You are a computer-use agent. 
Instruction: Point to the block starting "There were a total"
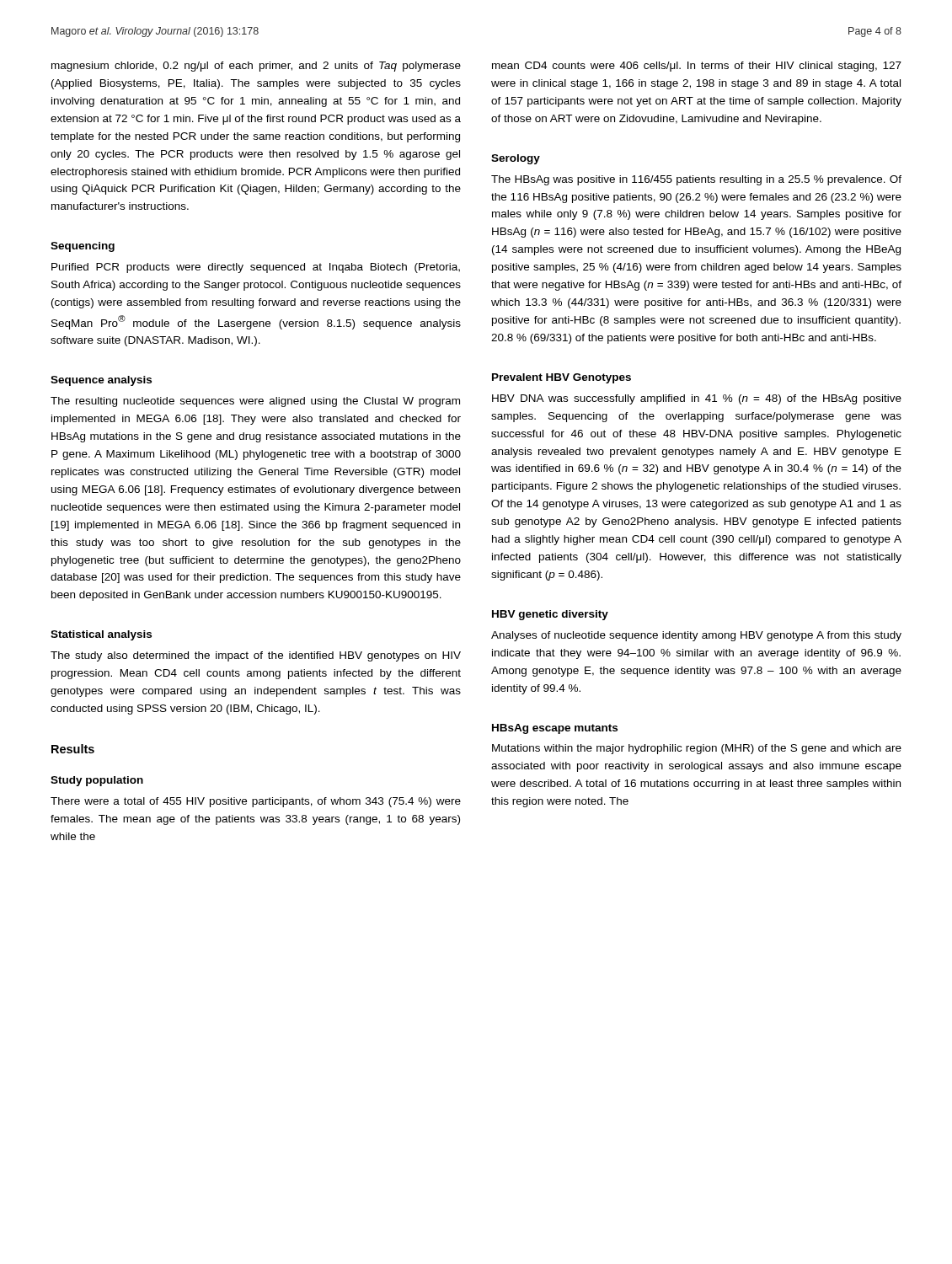[x=256, y=819]
